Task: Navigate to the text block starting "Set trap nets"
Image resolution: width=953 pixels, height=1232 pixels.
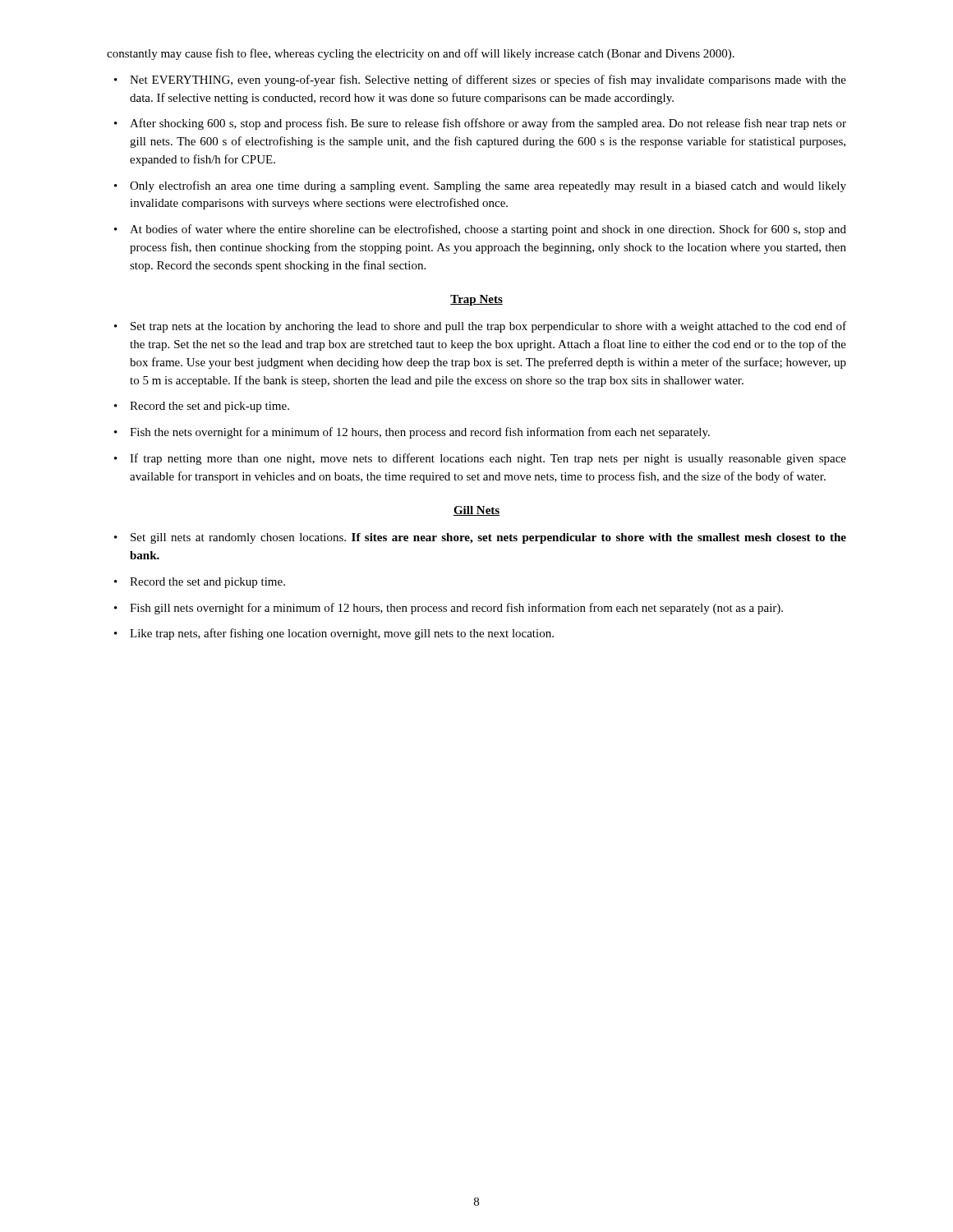Action: tap(488, 353)
